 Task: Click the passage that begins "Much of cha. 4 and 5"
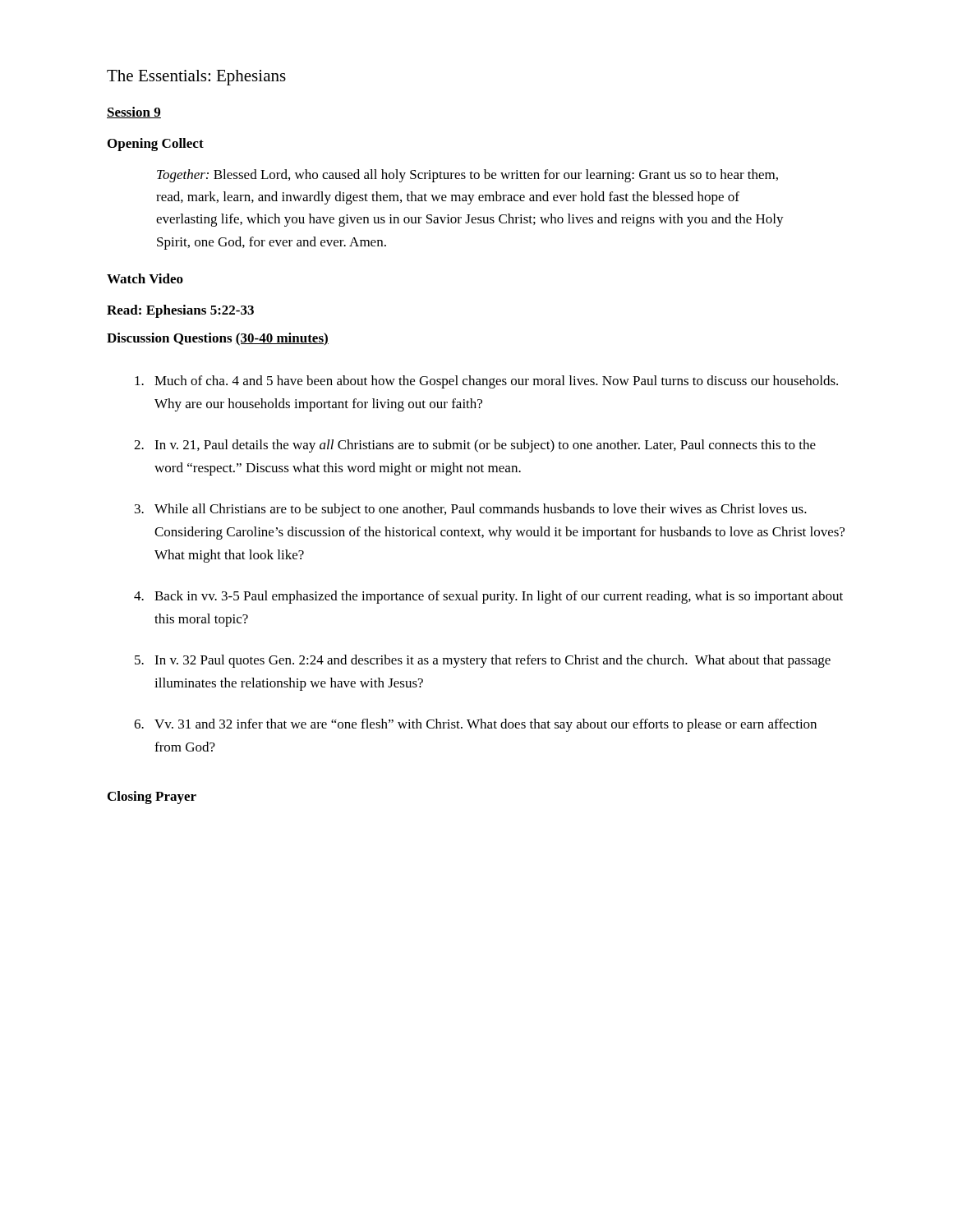(x=497, y=392)
